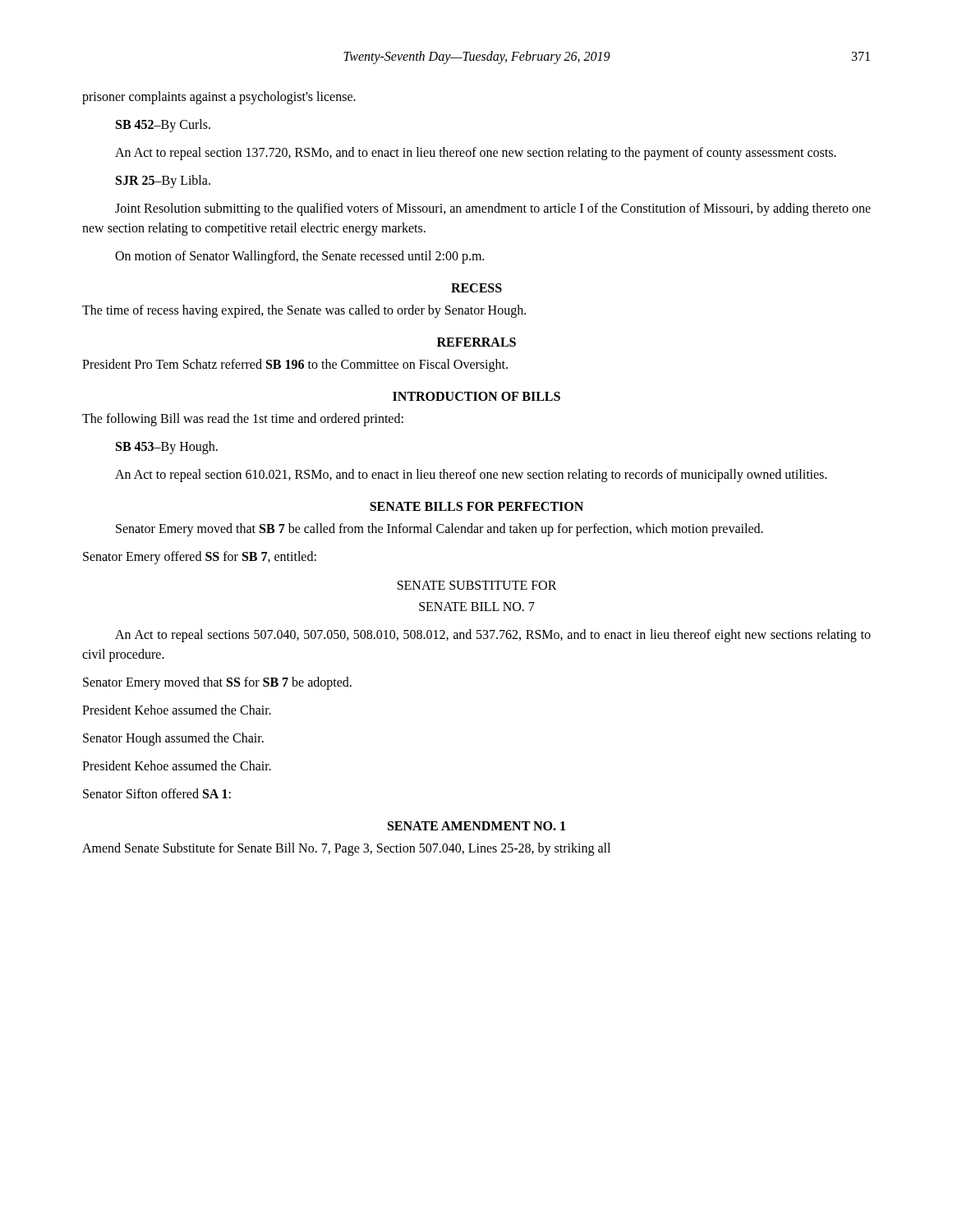Select the text that reads "Senator Hough assumed the Chair."
Viewport: 953px width, 1232px height.
click(173, 739)
